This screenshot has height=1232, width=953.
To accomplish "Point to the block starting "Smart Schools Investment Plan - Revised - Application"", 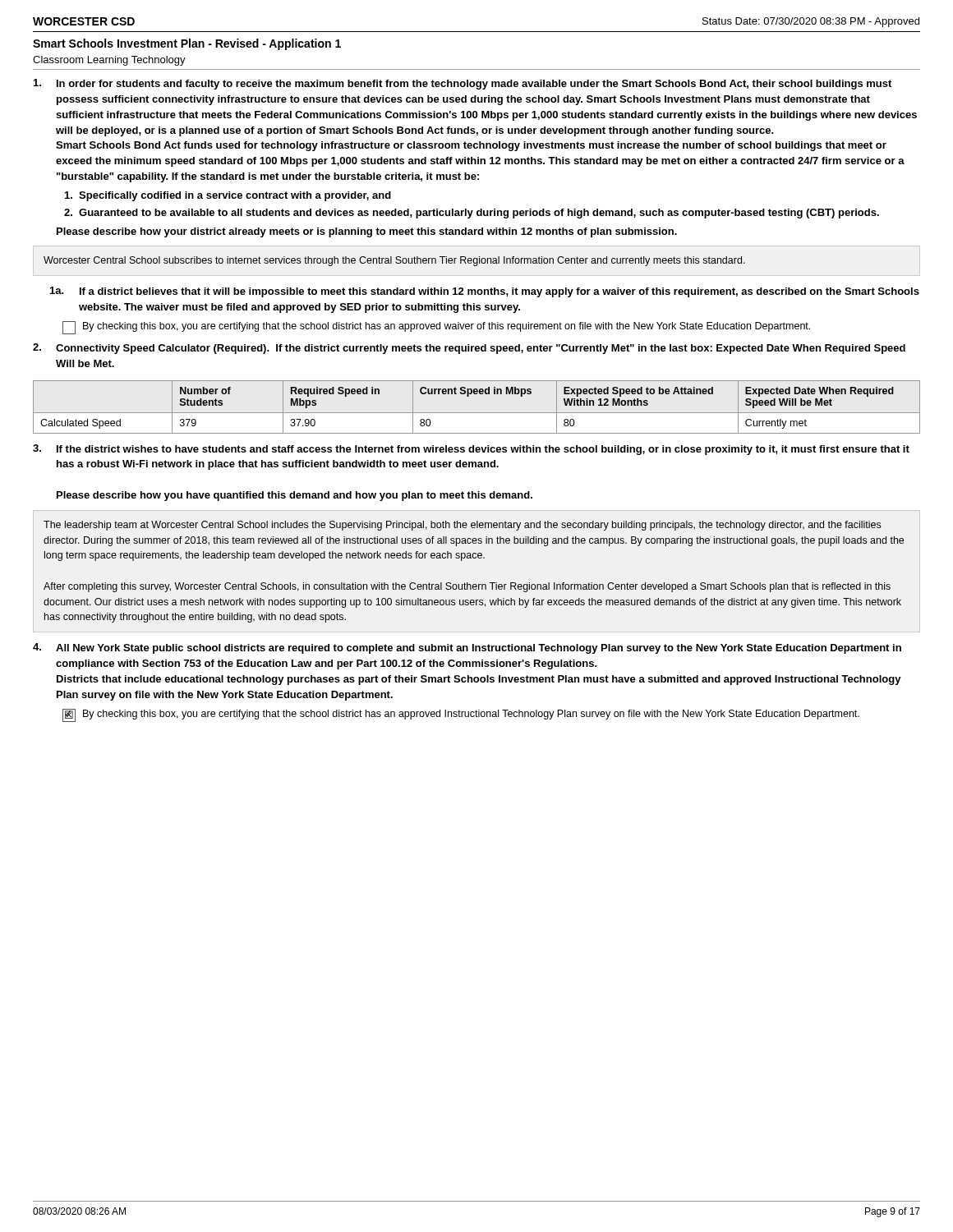I will [x=187, y=44].
